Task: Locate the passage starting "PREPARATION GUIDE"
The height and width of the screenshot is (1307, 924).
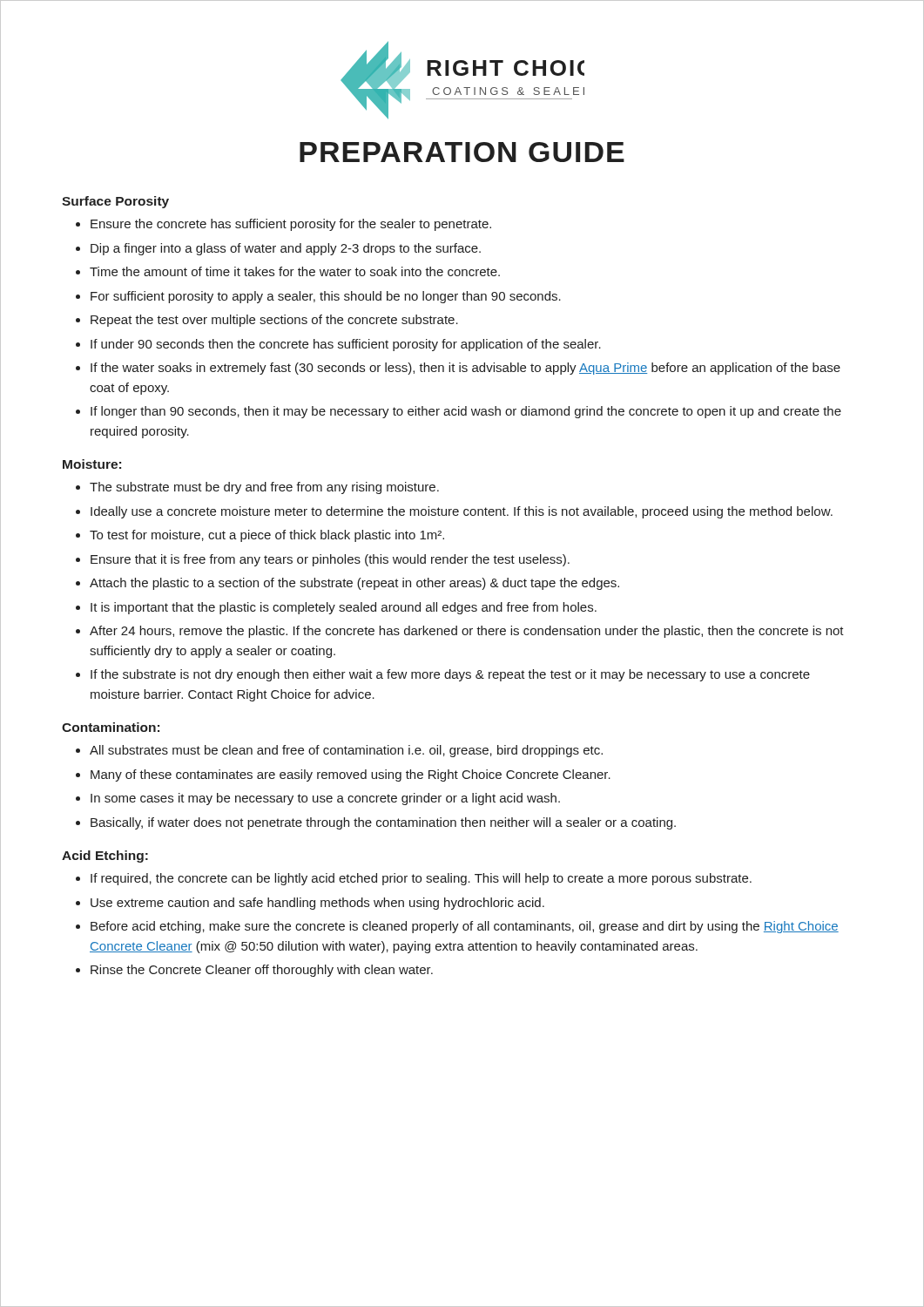Action: click(x=462, y=152)
